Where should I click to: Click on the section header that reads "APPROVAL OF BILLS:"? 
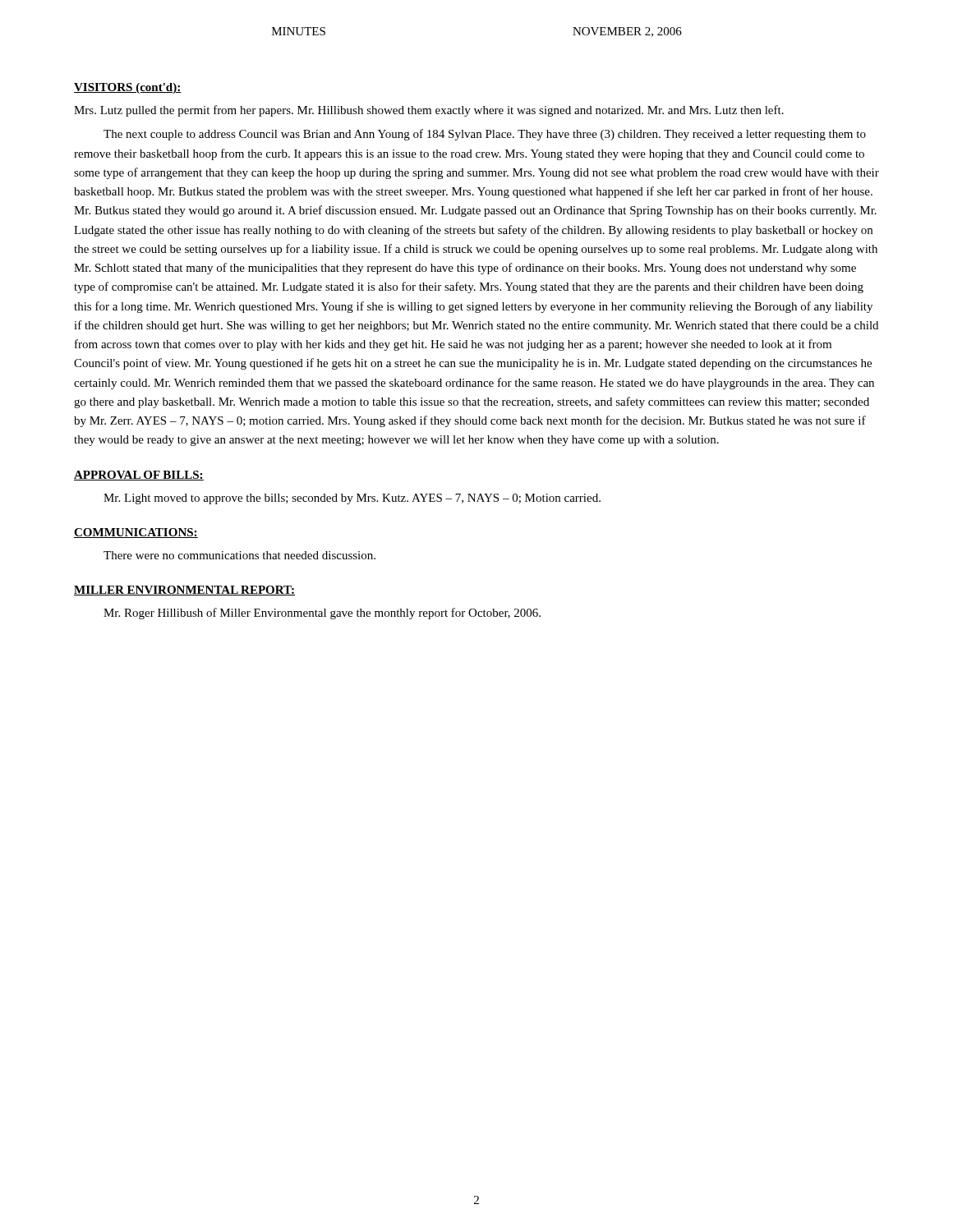[139, 474]
